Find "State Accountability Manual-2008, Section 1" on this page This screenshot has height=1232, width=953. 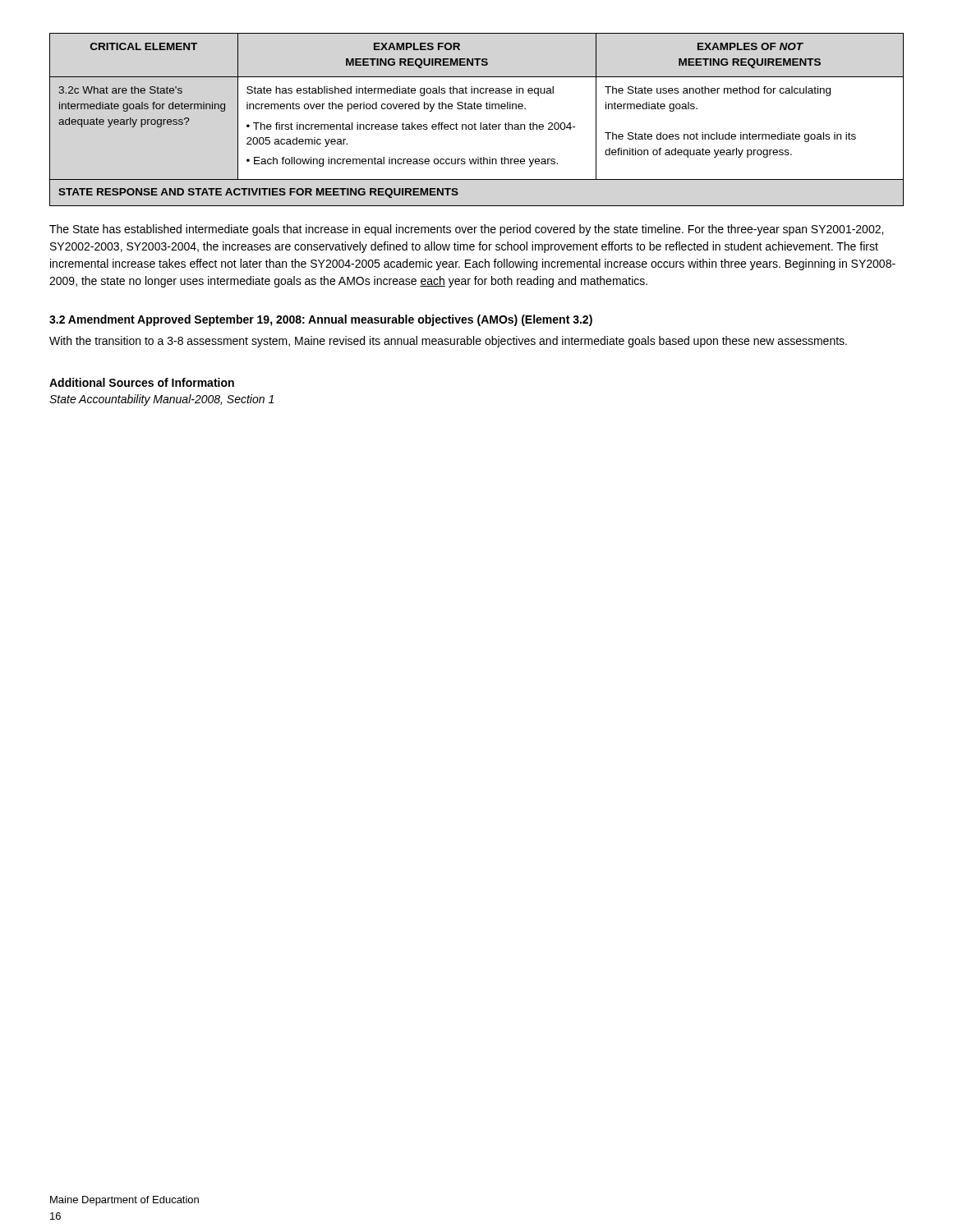point(162,399)
